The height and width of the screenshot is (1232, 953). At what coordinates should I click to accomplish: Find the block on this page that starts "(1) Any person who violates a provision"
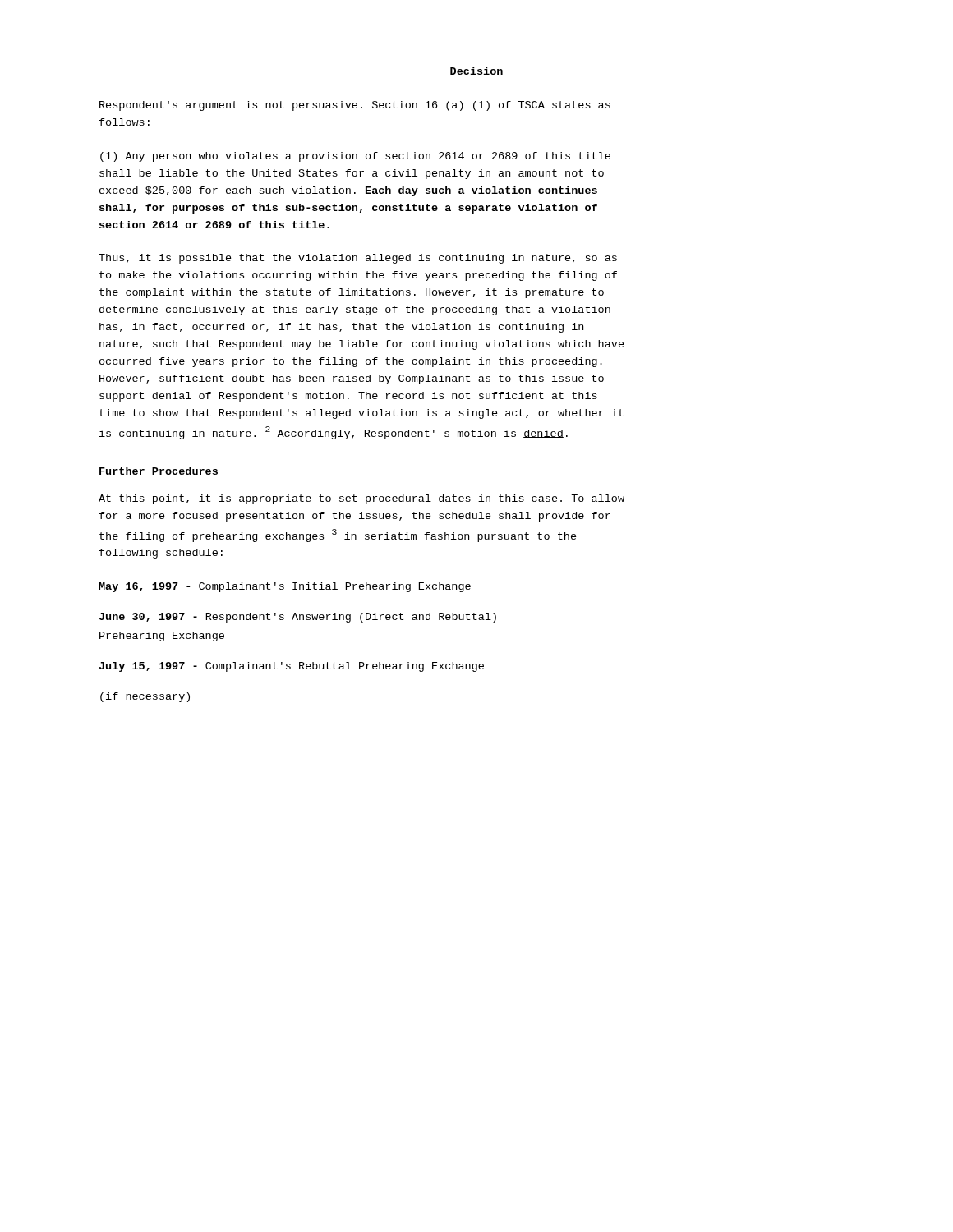coord(355,191)
